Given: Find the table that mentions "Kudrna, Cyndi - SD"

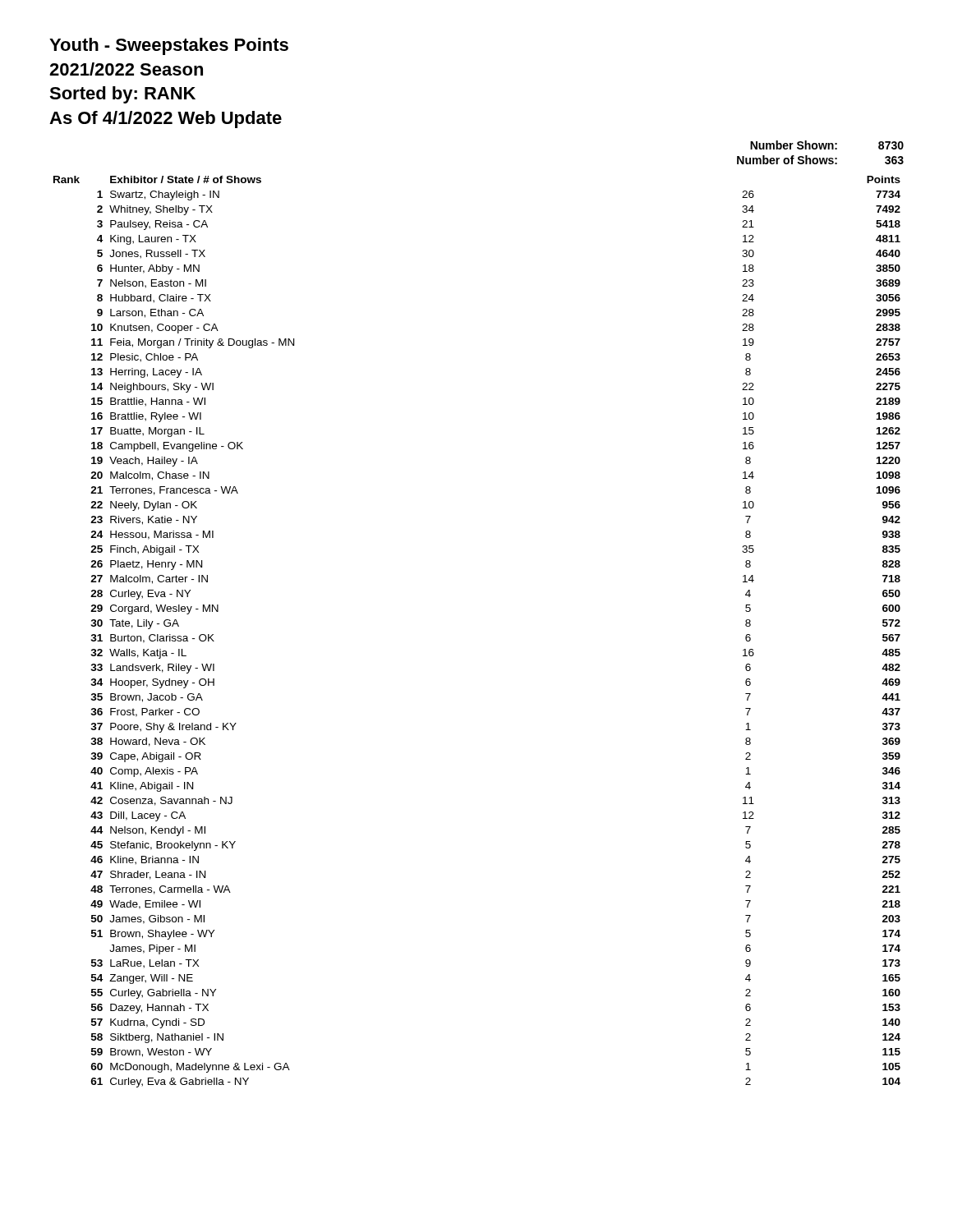Looking at the screenshot, I should [476, 630].
